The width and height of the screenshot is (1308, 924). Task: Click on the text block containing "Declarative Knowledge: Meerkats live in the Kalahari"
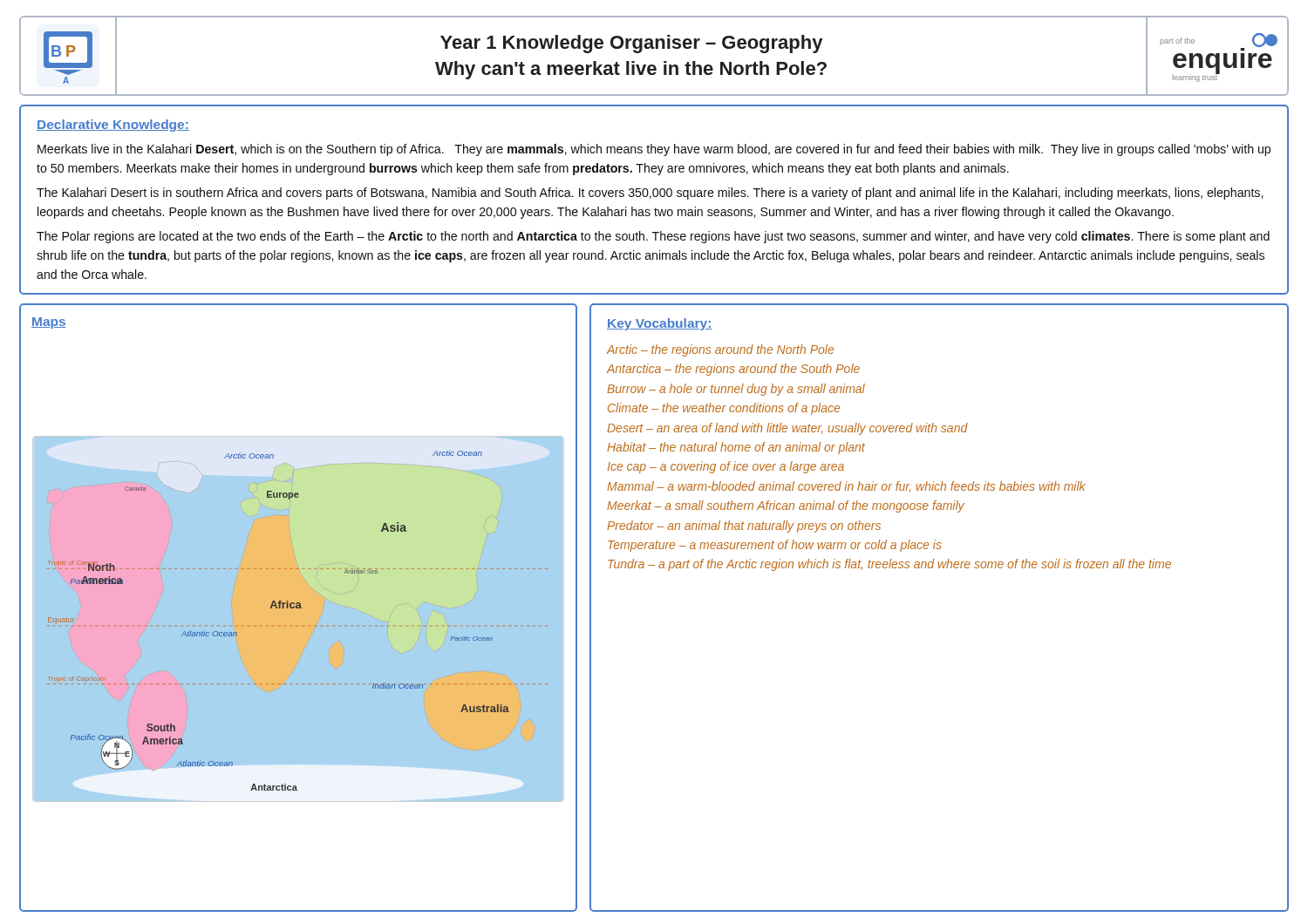[654, 200]
